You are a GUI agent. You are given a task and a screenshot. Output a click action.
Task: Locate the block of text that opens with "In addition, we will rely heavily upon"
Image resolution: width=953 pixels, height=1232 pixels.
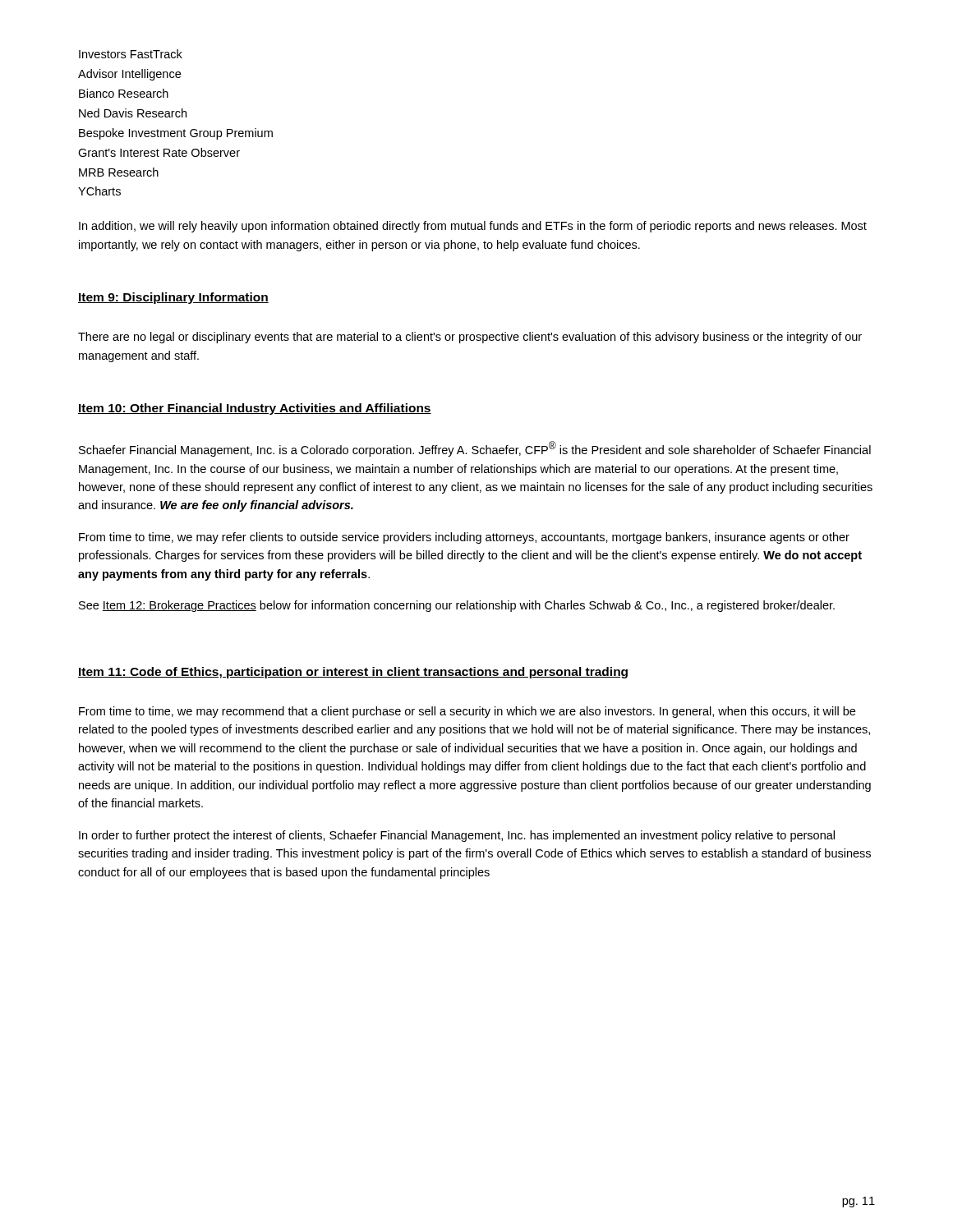tap(472, 235)
